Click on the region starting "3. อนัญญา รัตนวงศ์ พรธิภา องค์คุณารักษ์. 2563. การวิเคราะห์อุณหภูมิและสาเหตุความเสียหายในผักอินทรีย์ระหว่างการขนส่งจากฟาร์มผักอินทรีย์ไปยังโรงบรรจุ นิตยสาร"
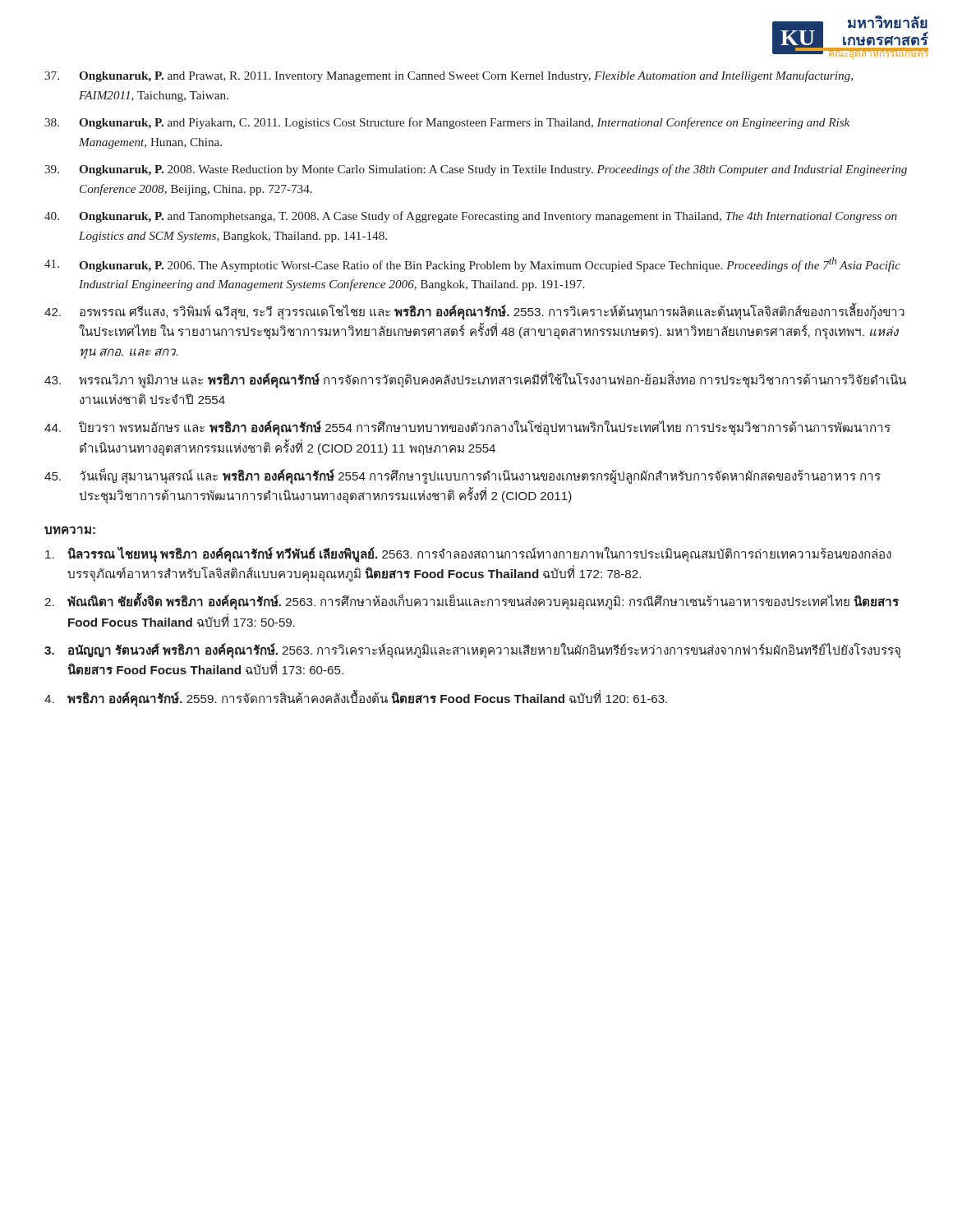953x1232 pixels. tap(476, 661)
